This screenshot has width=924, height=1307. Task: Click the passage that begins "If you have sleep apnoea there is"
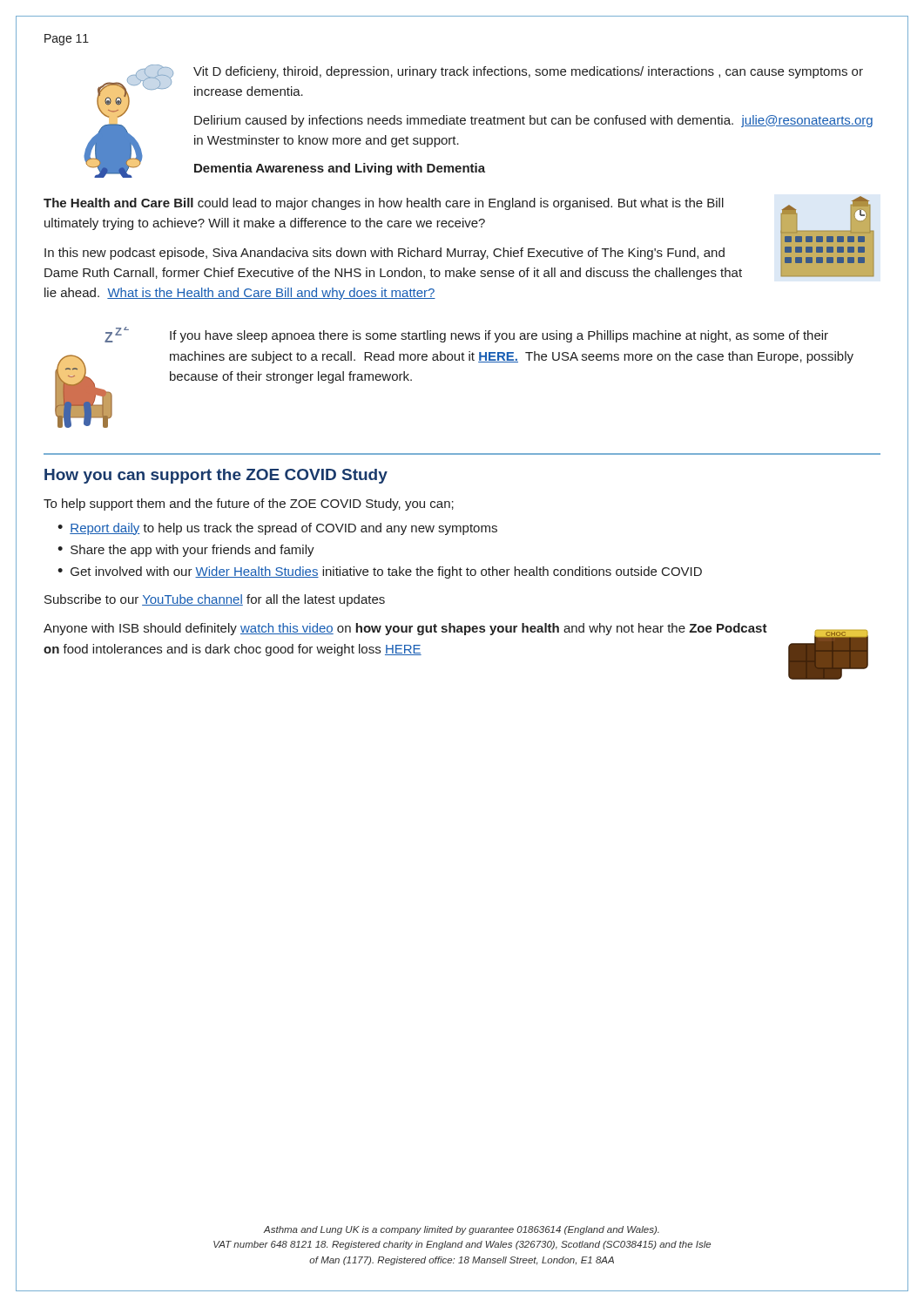tap(511, 356)
